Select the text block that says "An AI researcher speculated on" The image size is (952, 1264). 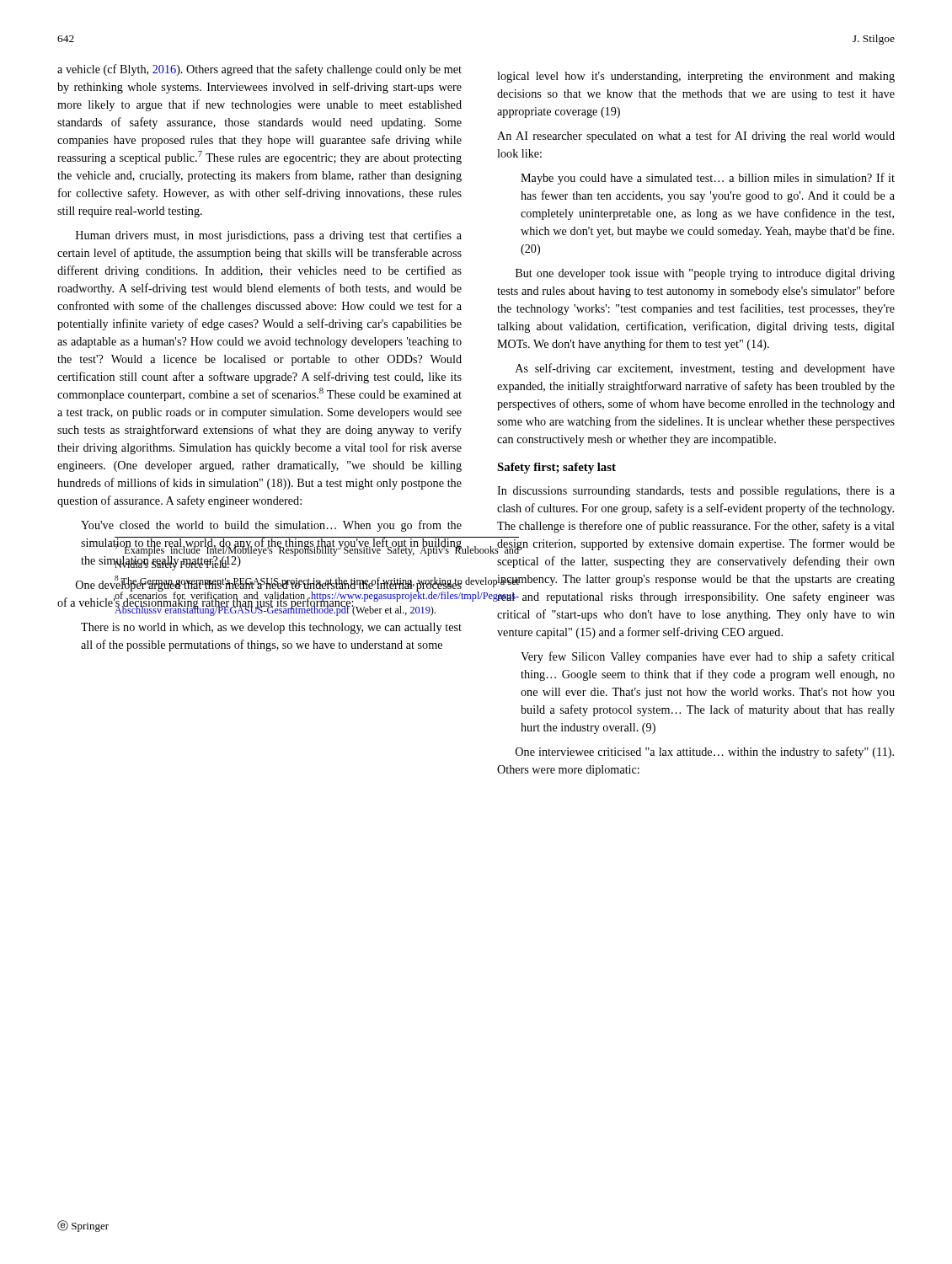696,145
